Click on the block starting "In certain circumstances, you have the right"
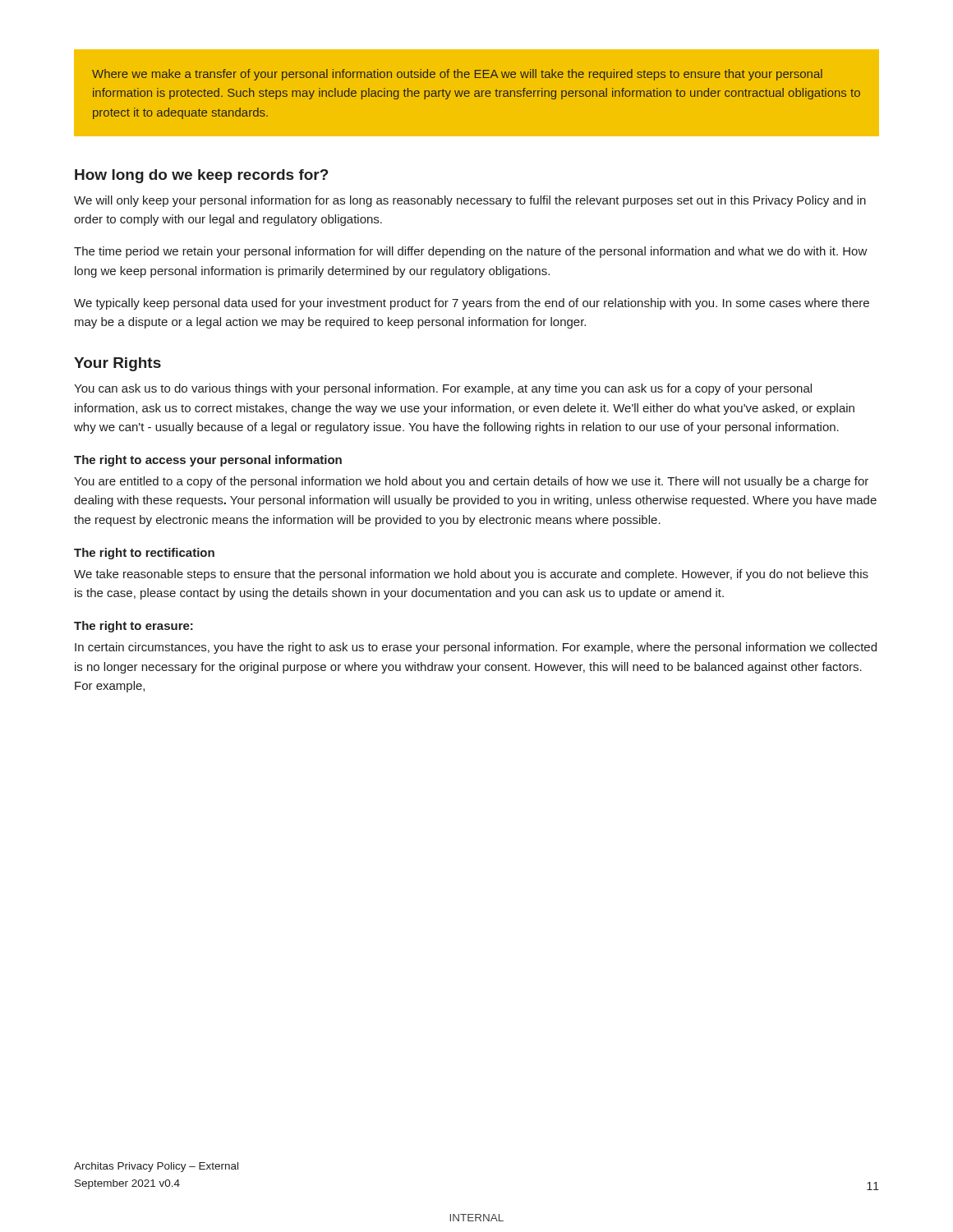The width and height of the screenshot is (953, 1232). pos(476,666)
